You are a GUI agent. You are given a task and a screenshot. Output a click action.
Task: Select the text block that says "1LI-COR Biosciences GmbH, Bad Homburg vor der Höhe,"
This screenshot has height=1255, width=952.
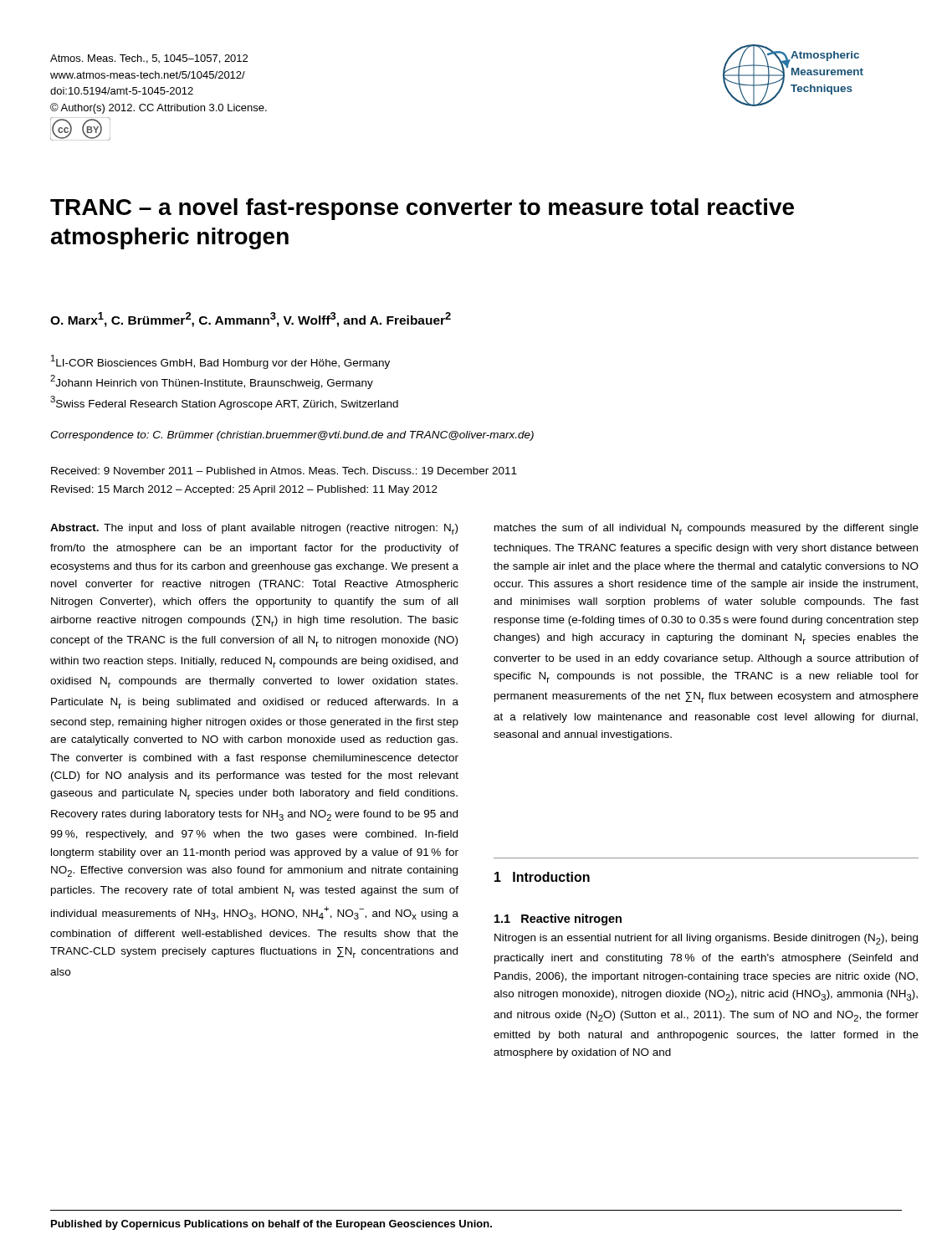coord(220,362)
